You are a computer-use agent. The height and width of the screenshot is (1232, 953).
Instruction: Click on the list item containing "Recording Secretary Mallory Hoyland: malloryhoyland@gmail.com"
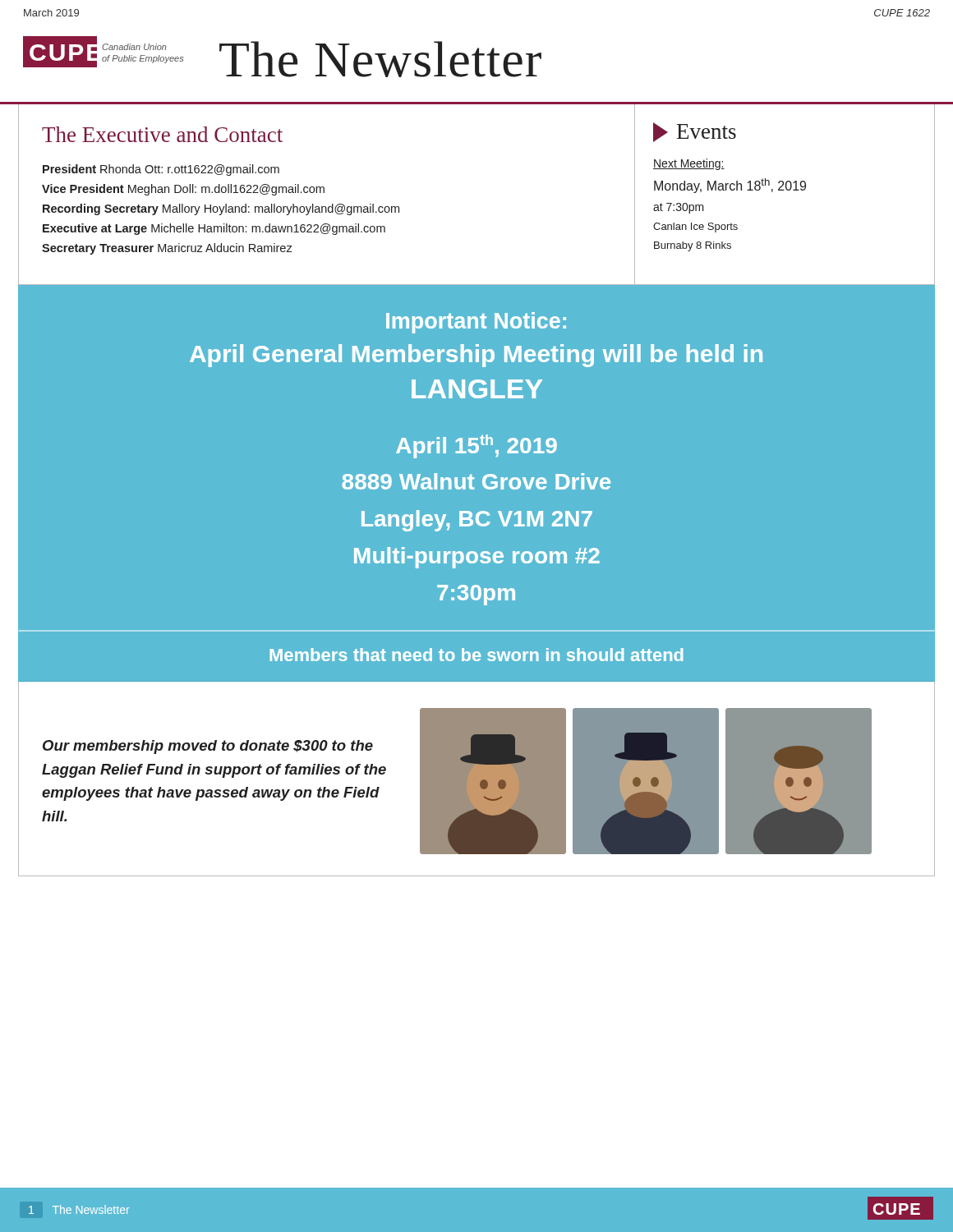click(x=221, y=209)
